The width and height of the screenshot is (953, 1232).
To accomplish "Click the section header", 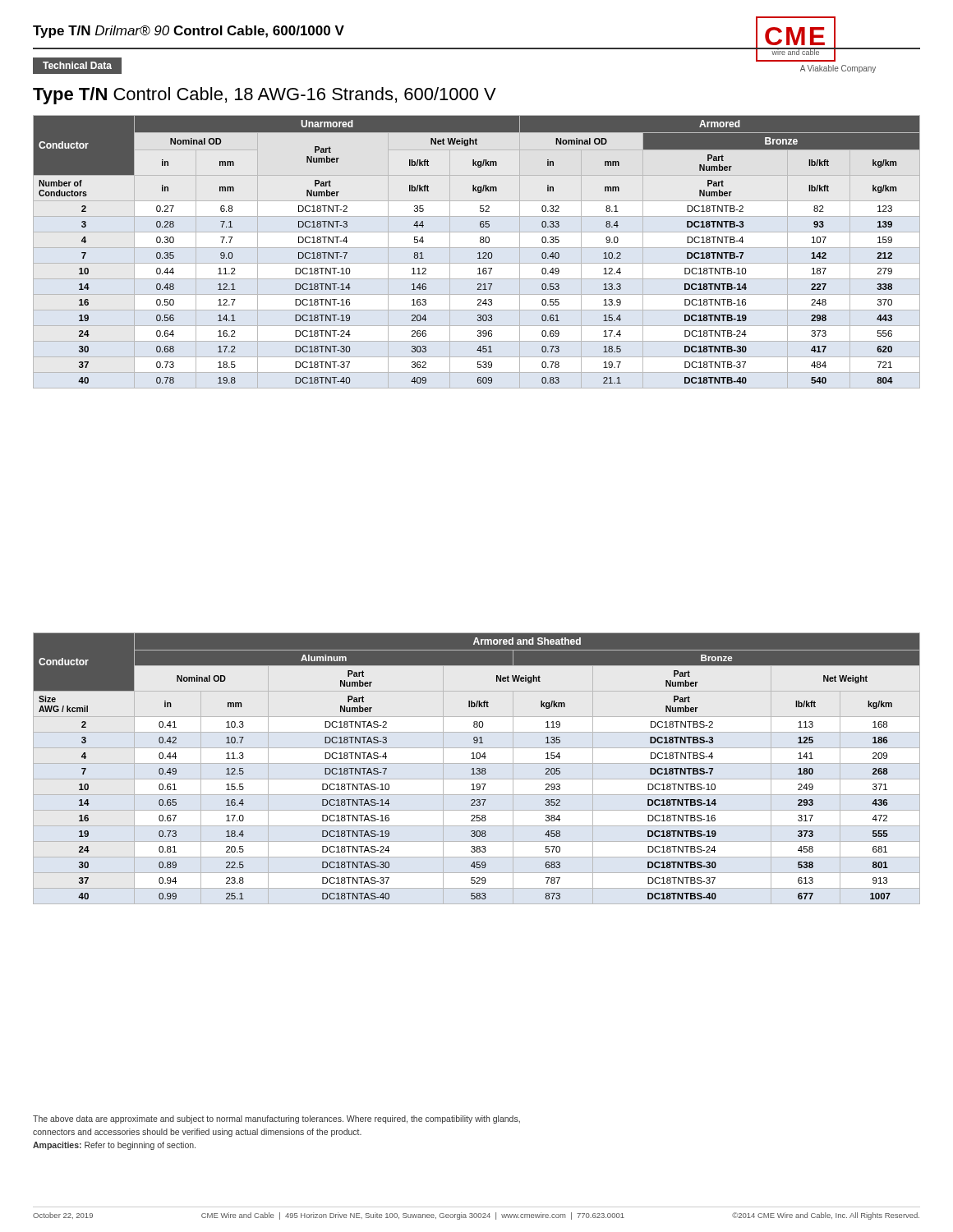I will point(77,66).
